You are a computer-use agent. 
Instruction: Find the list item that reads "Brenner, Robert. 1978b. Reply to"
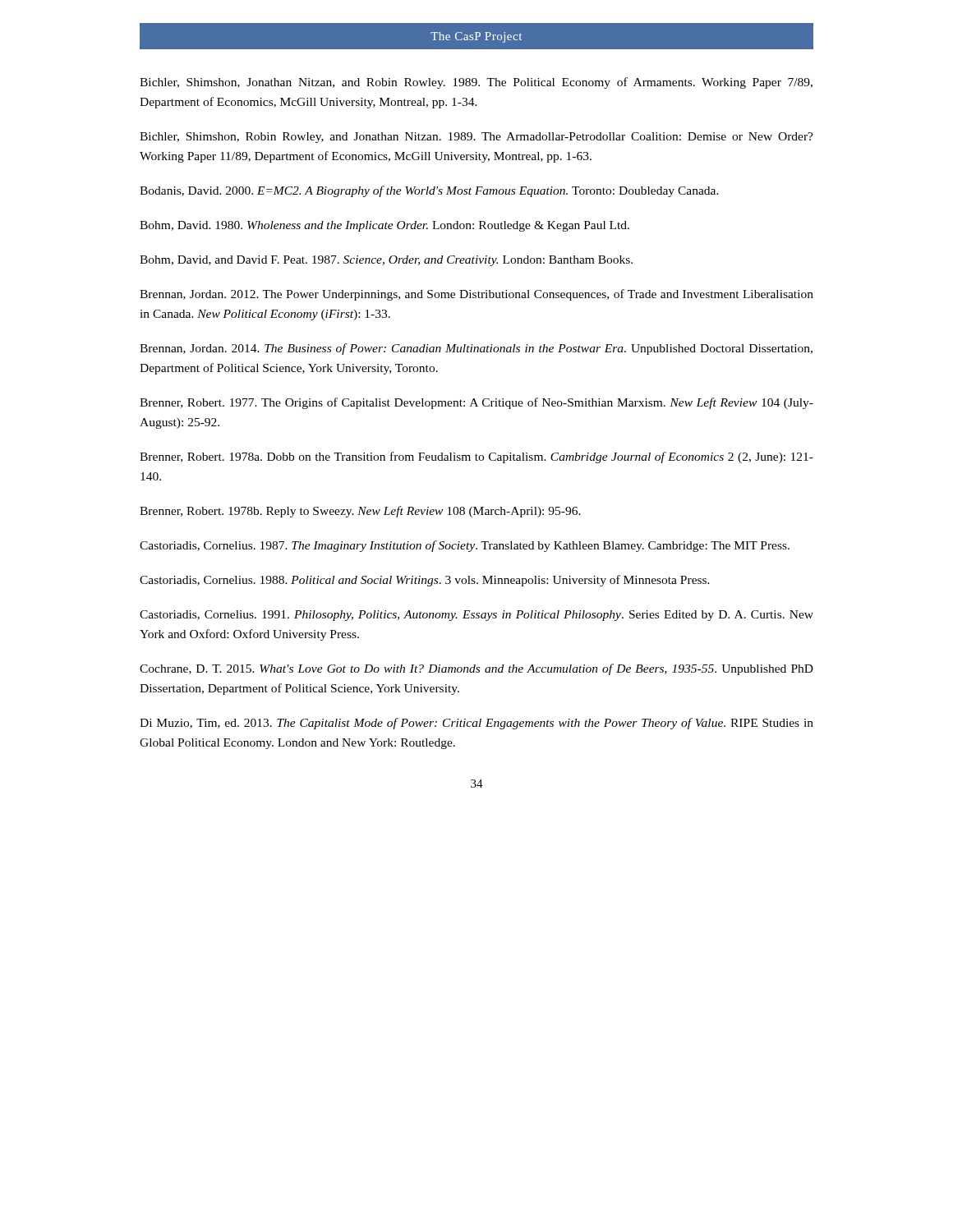[360, 511]
